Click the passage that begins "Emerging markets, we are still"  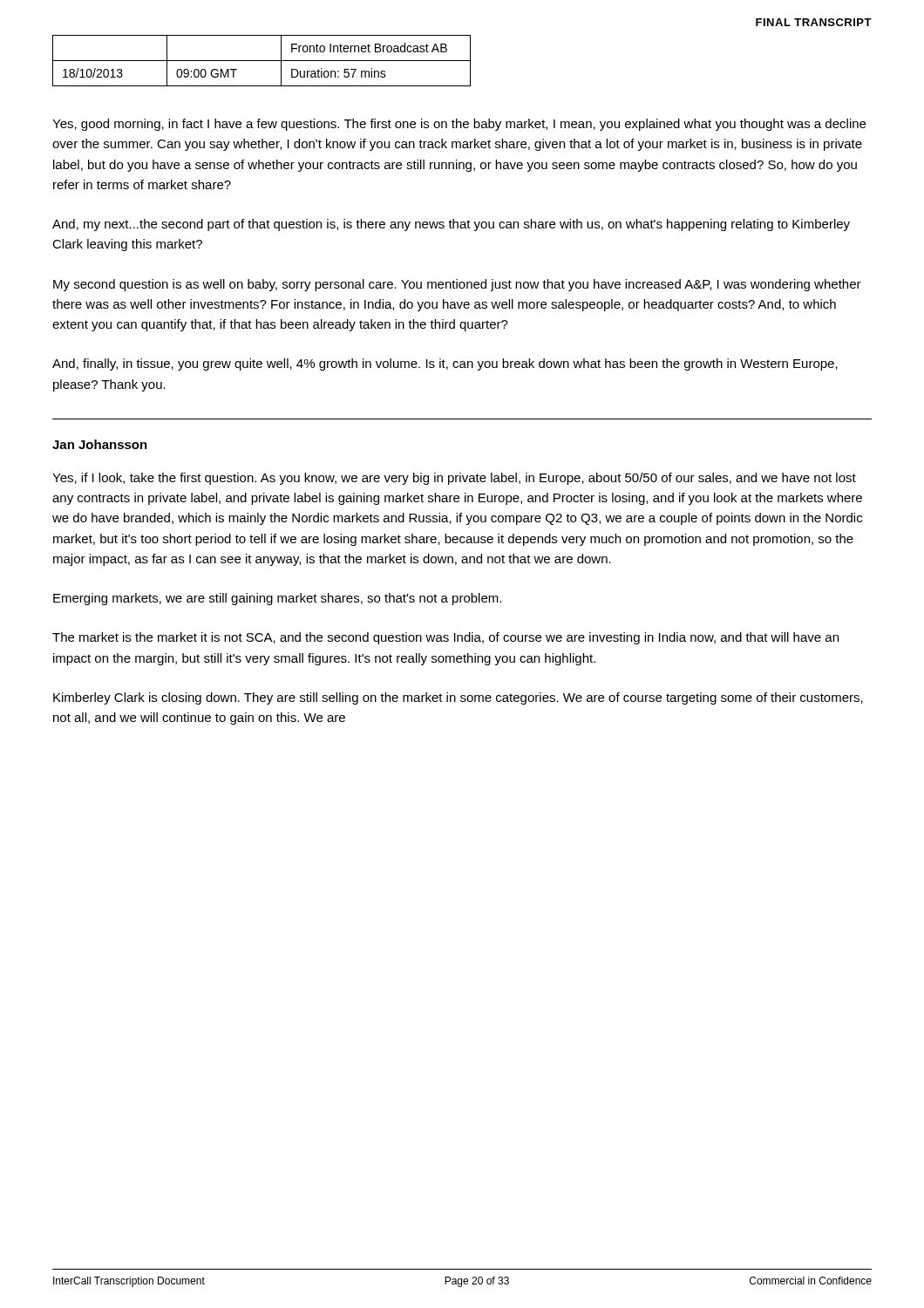[x=277, y=598]
